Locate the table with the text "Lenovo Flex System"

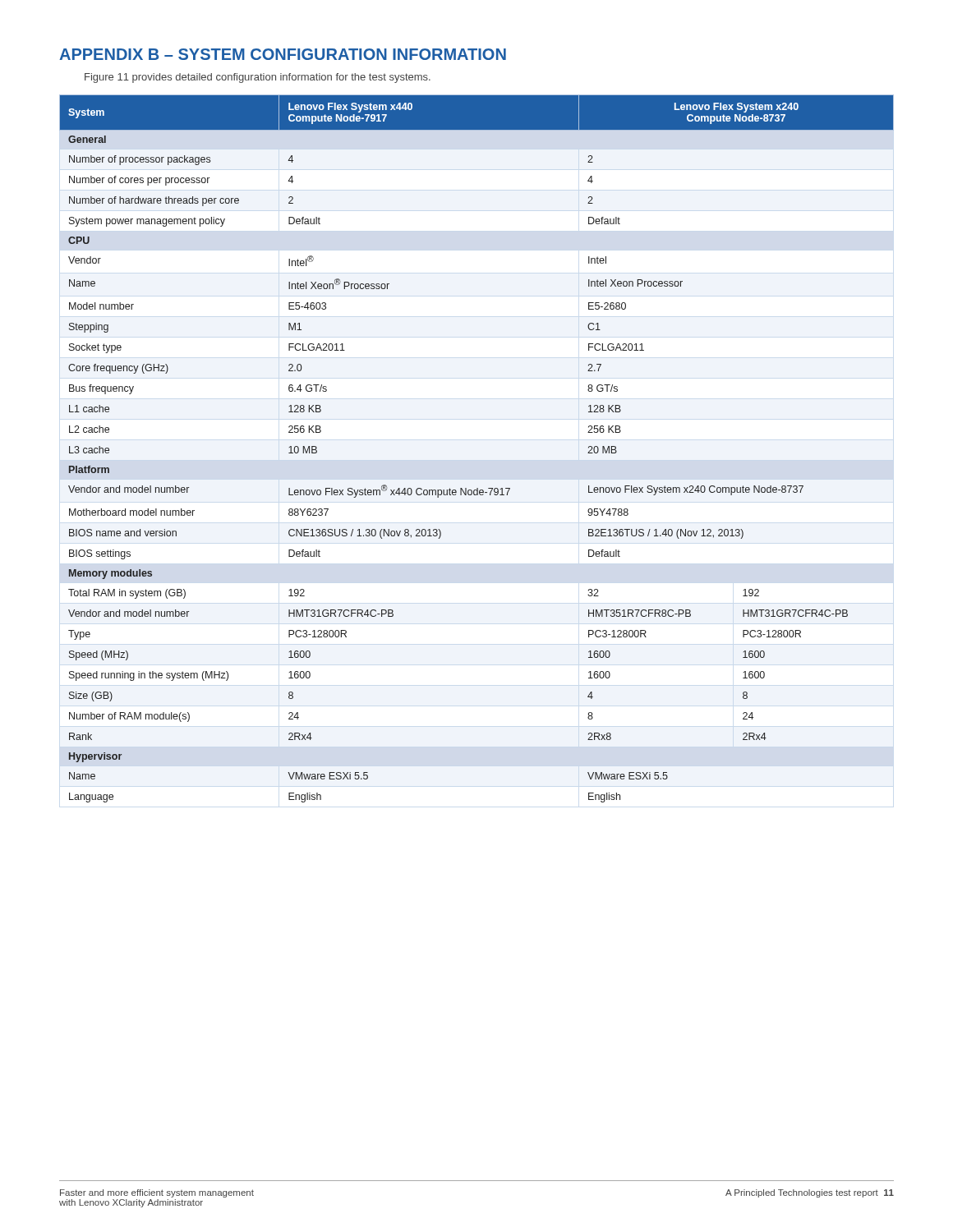click(x=476, y=451)
